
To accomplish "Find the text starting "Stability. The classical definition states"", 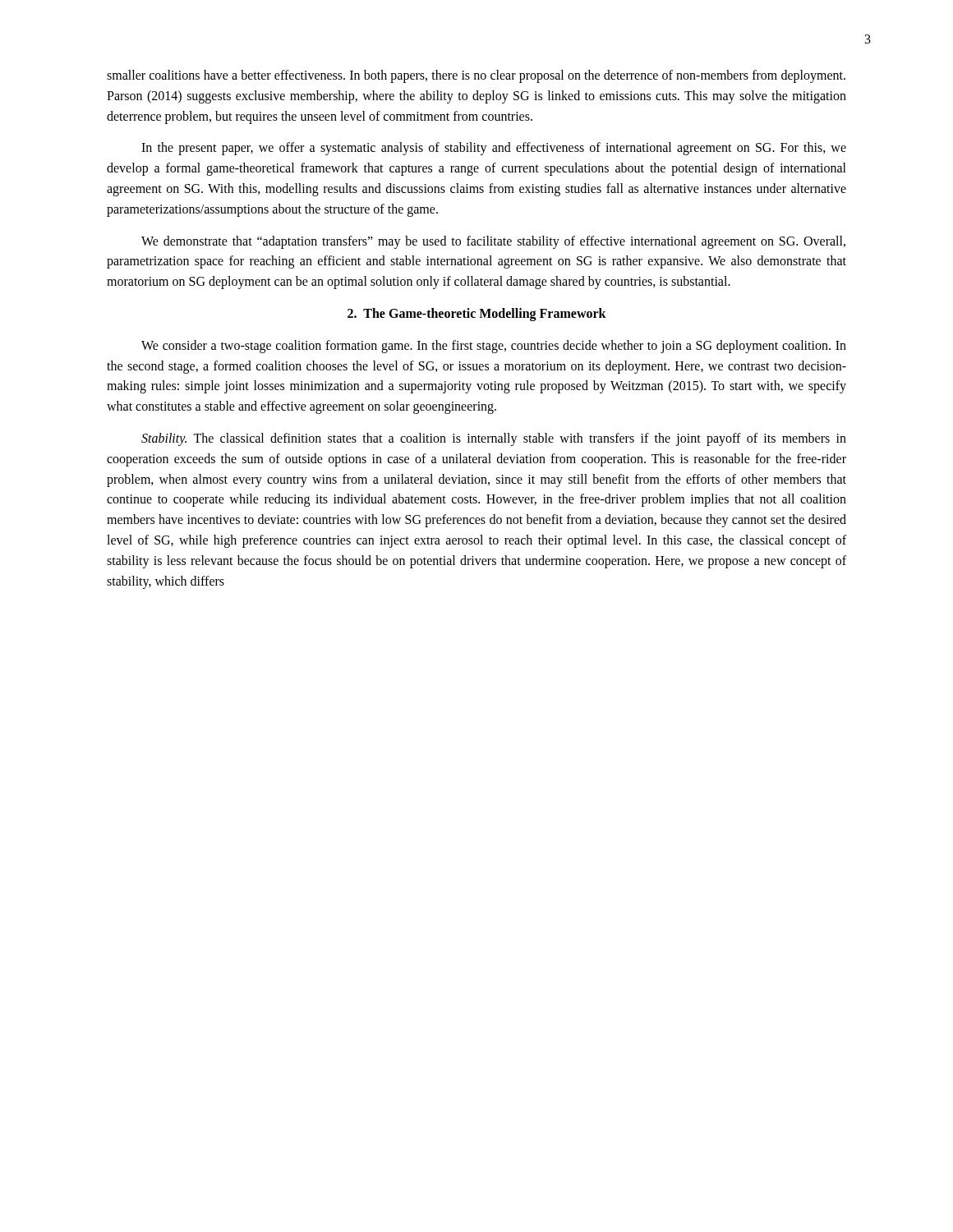I will pos(476,509).
